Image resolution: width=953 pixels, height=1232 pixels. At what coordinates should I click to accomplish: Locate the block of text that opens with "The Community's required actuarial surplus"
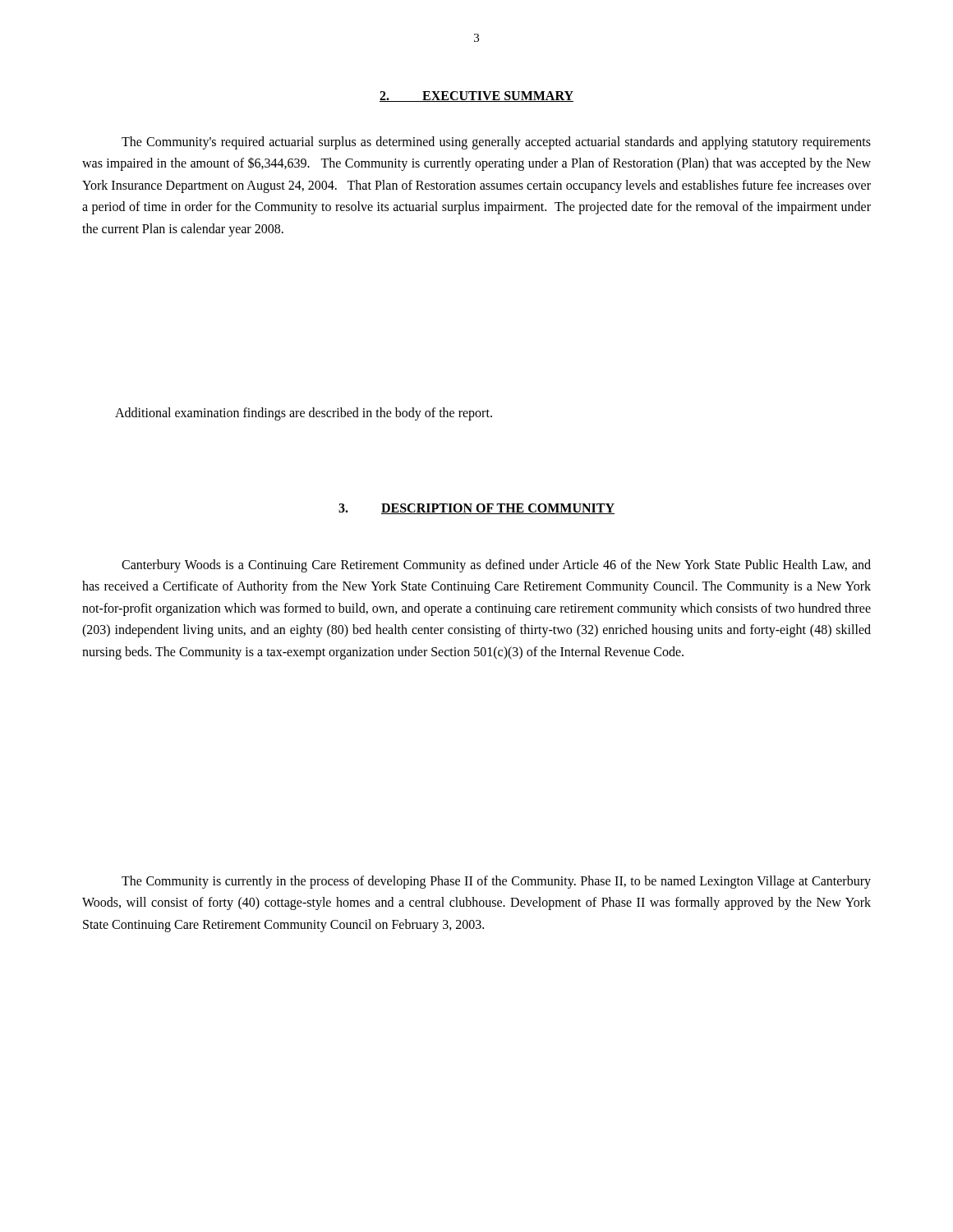pyautogui.click(x=476, y=186)
